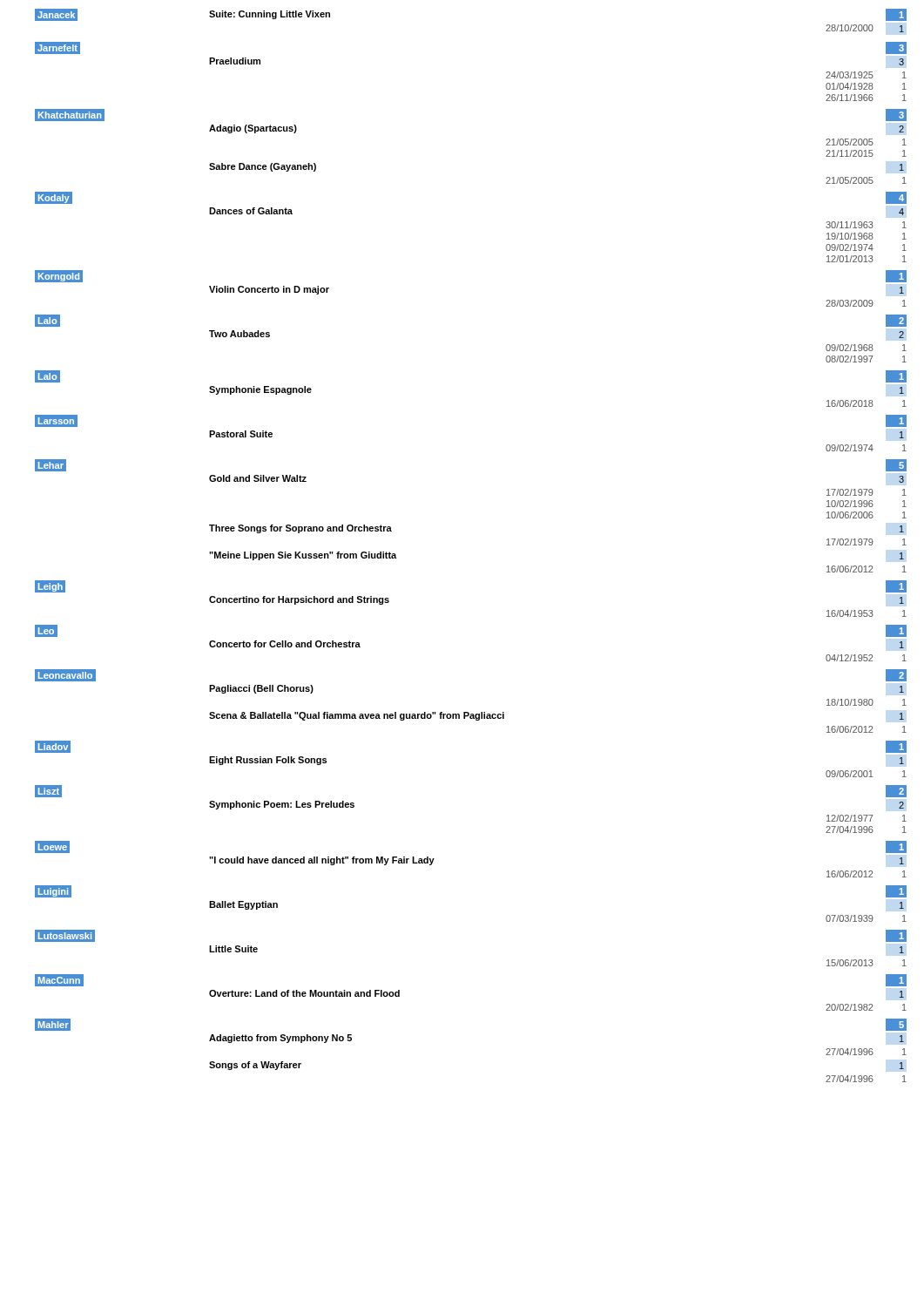The height and width of the screenshot is (1307, 924).
Task: Click on the passage starting "Jarnefelt 3"
Action: [x=57, y=47]
